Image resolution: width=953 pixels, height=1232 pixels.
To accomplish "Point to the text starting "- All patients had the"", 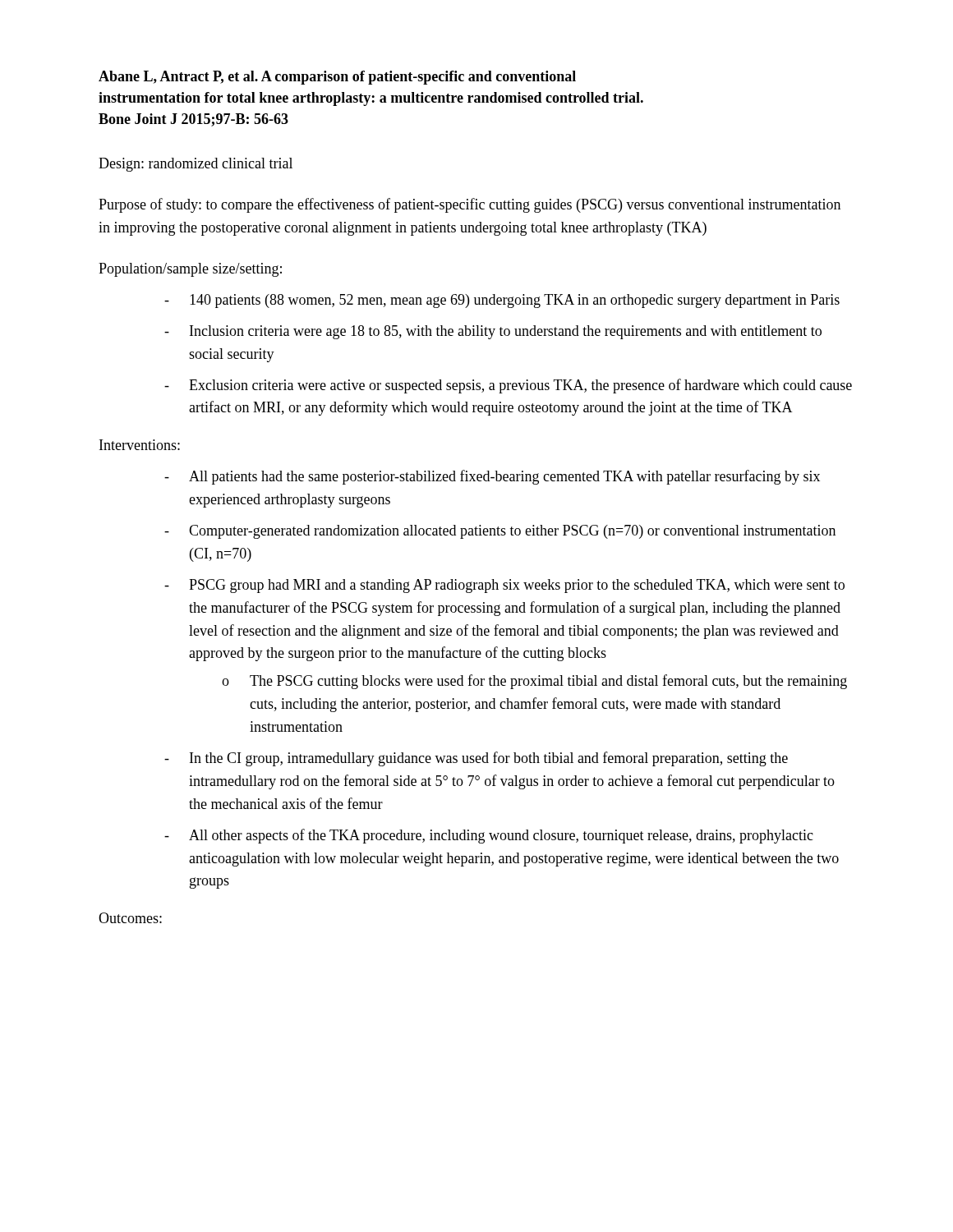I will point(509,489).
